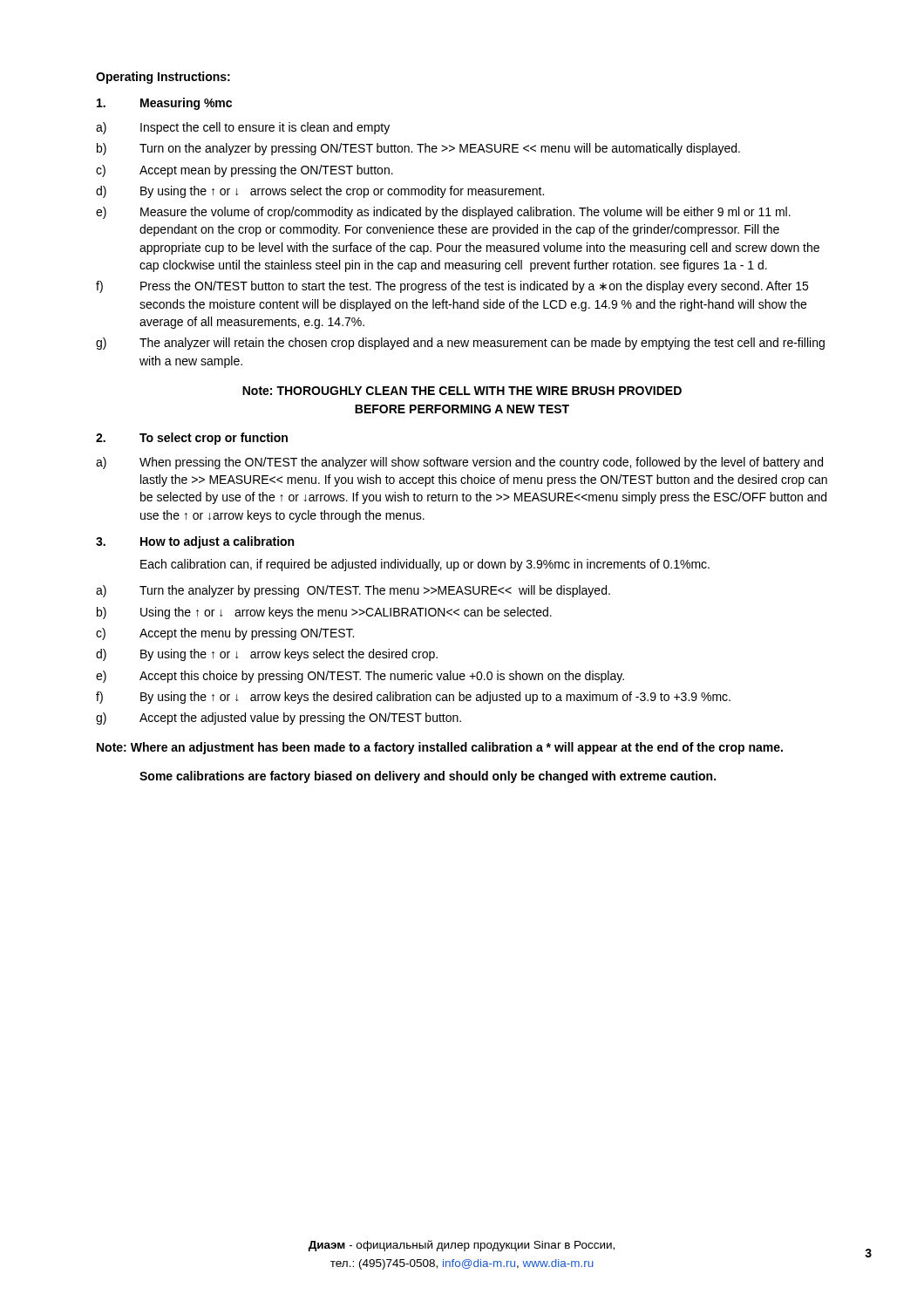The image size is (924, 1308).
Task: Find the text starting "b) Using the ↑"
Action: click(462, 612)
